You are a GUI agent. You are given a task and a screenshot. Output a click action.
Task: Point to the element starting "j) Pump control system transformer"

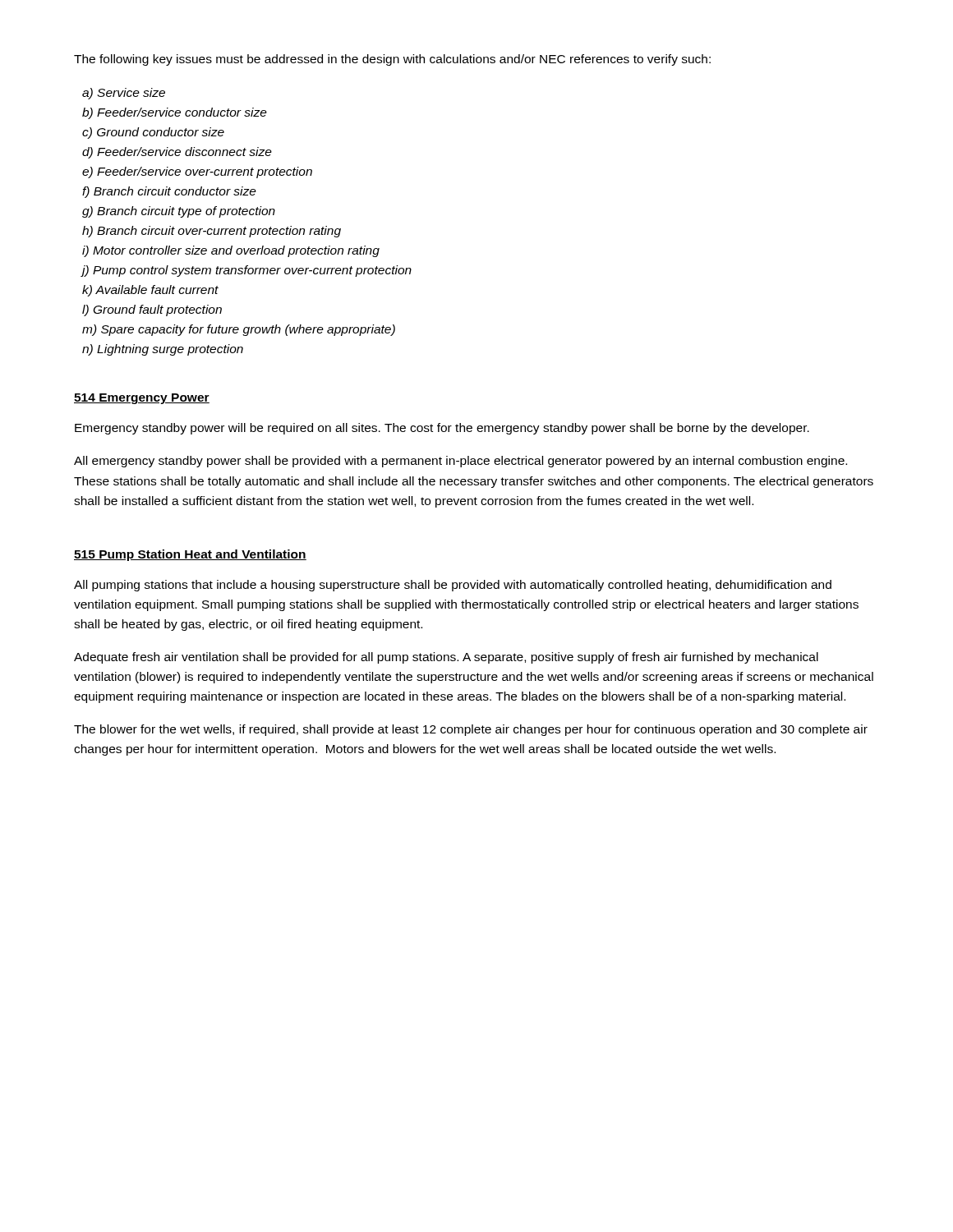click(x=247, y=270)
